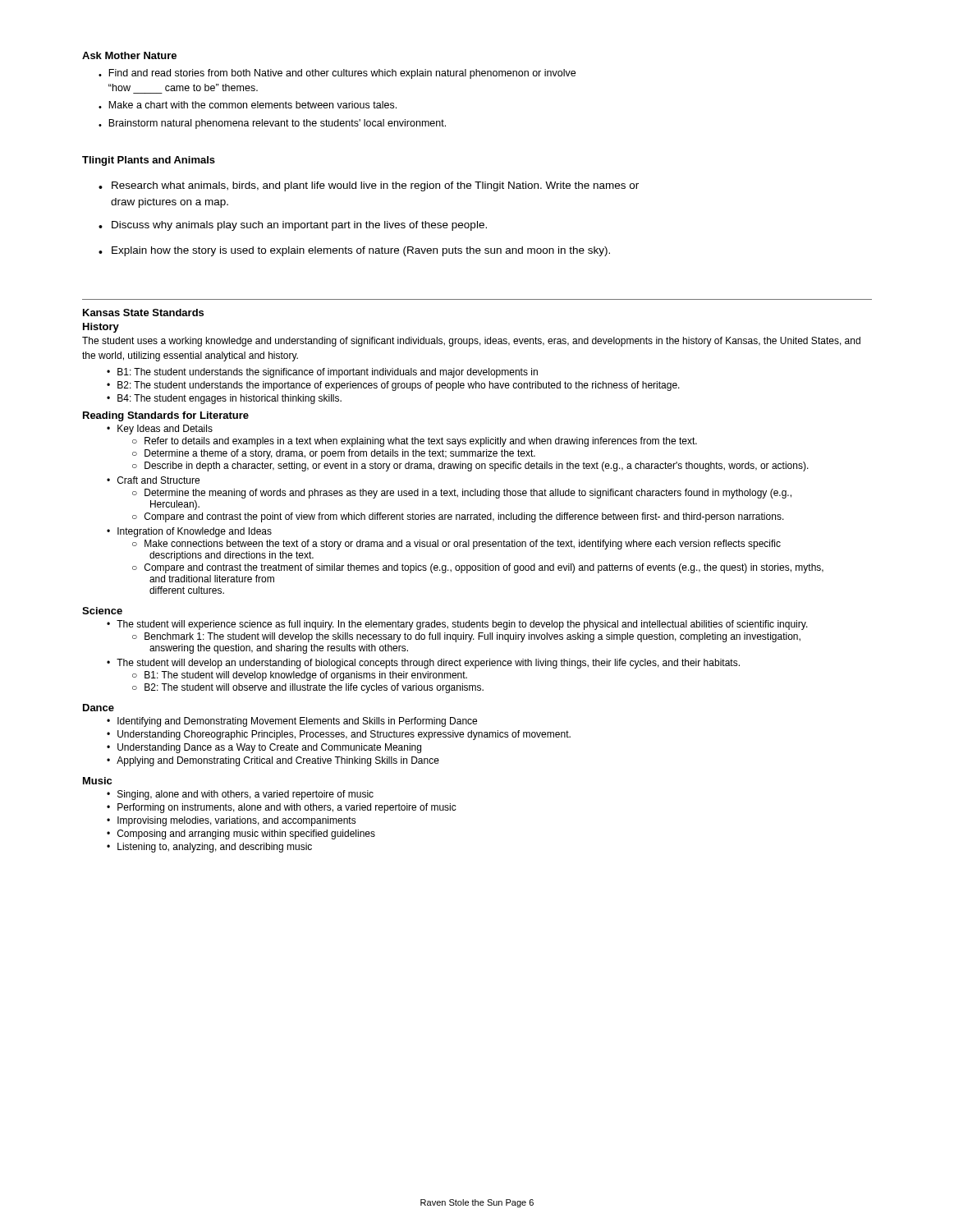Select the region starting "• Identifying and Demonstrating Movement Elements"
The image size is (954, 1232).
click(292, 721)
